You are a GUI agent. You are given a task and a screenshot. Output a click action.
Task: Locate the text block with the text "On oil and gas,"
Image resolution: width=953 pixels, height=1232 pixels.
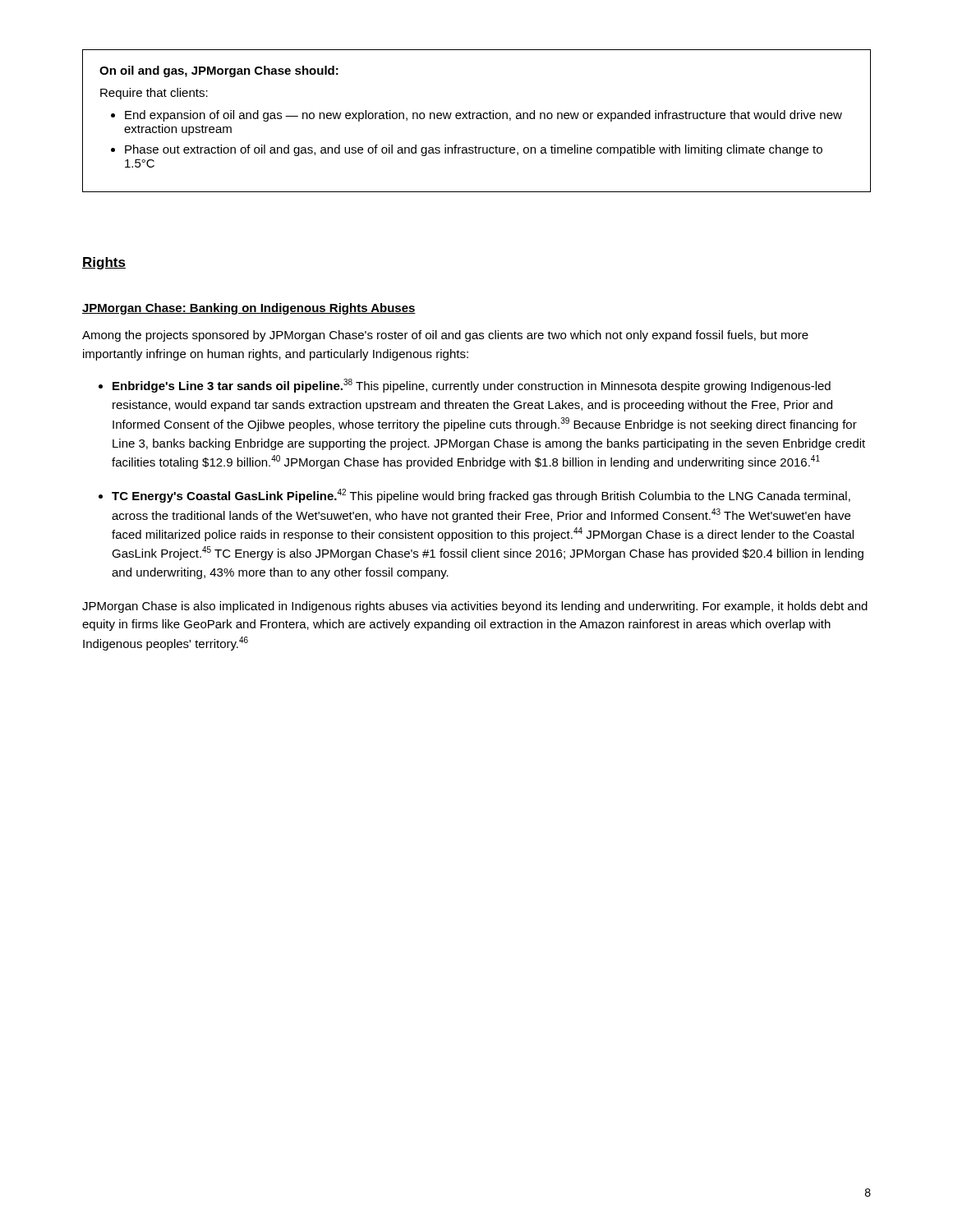tap(476, 117)
